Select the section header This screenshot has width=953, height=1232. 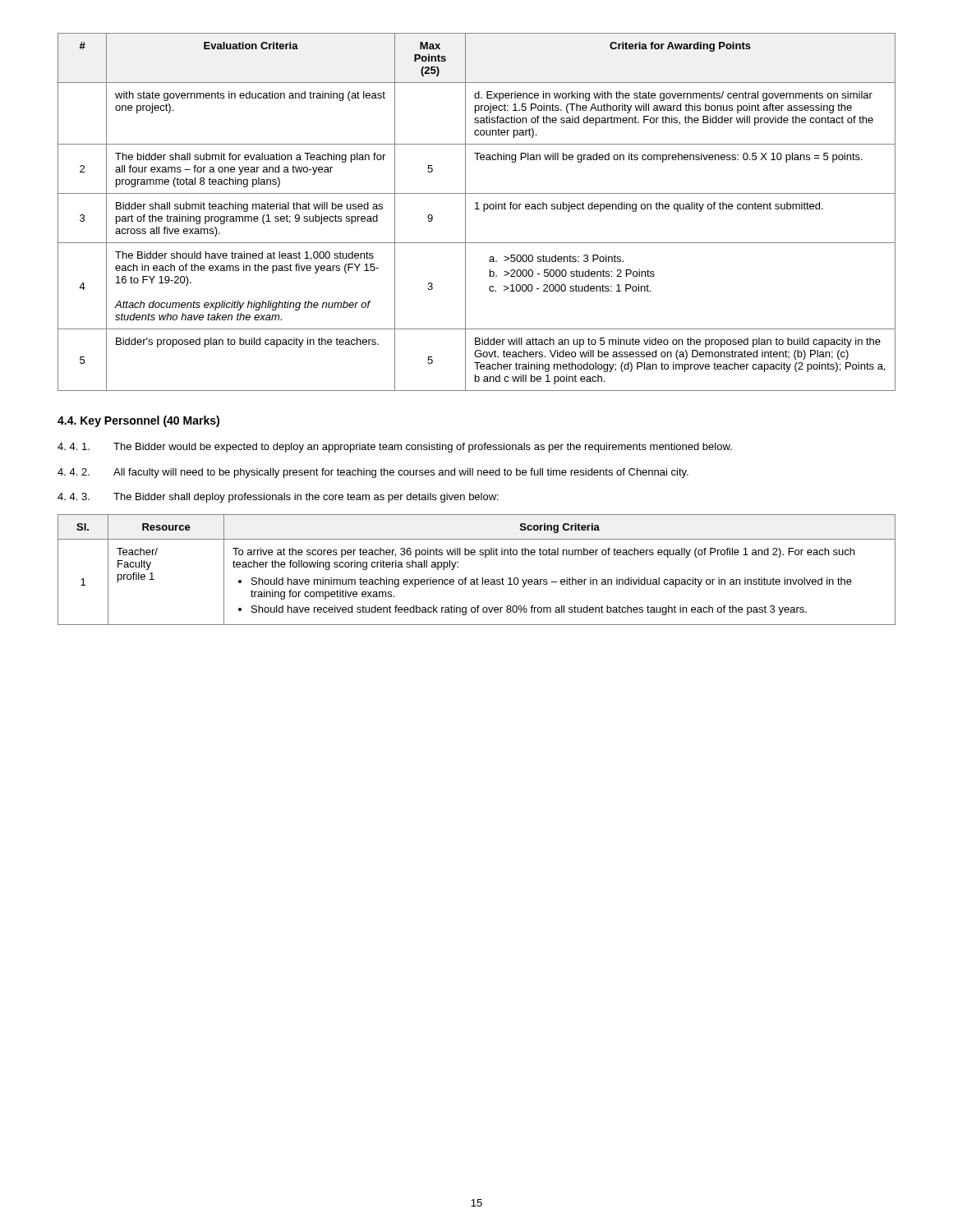pos(139,421)
